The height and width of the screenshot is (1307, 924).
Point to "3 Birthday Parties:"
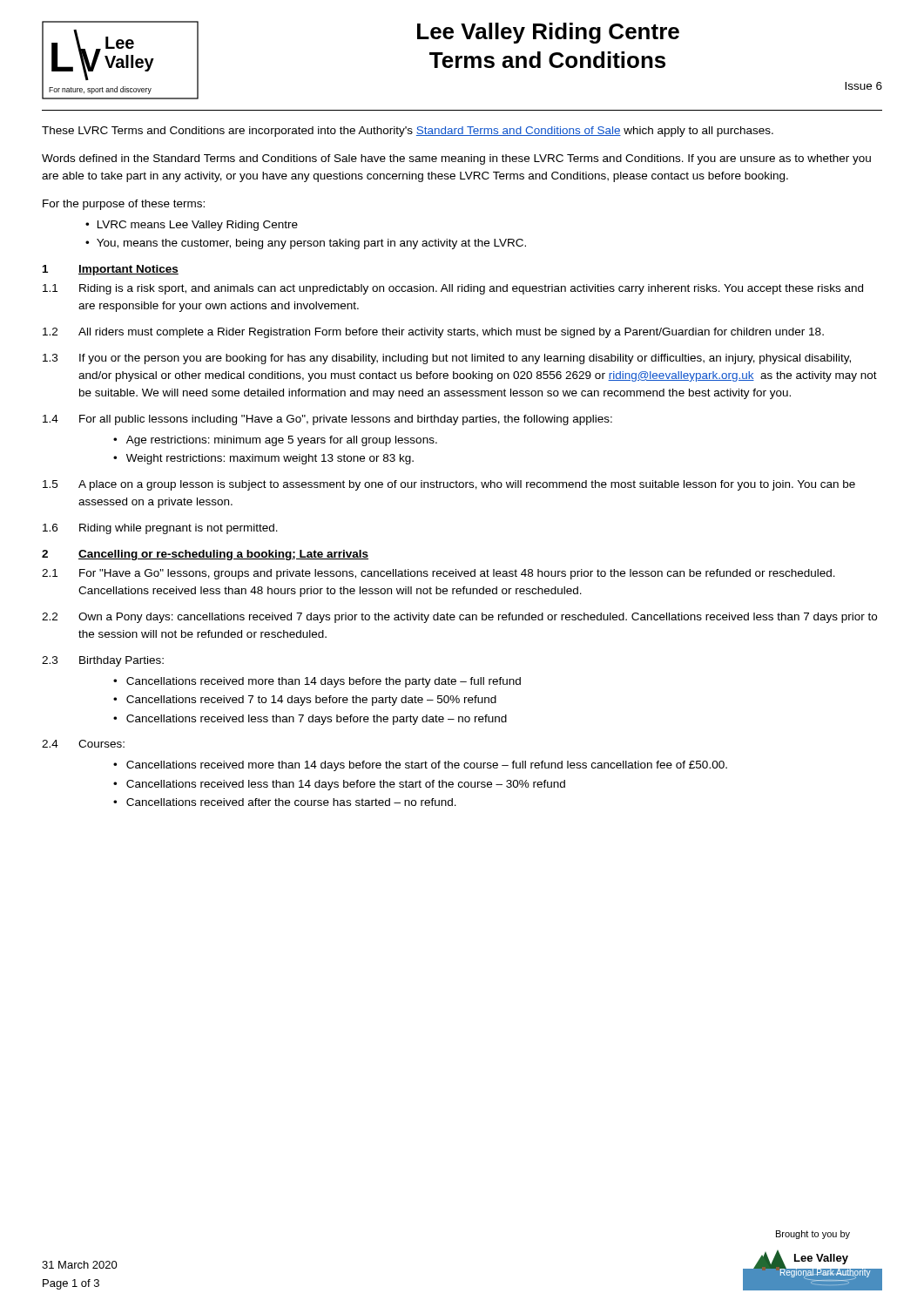[103, 660]
